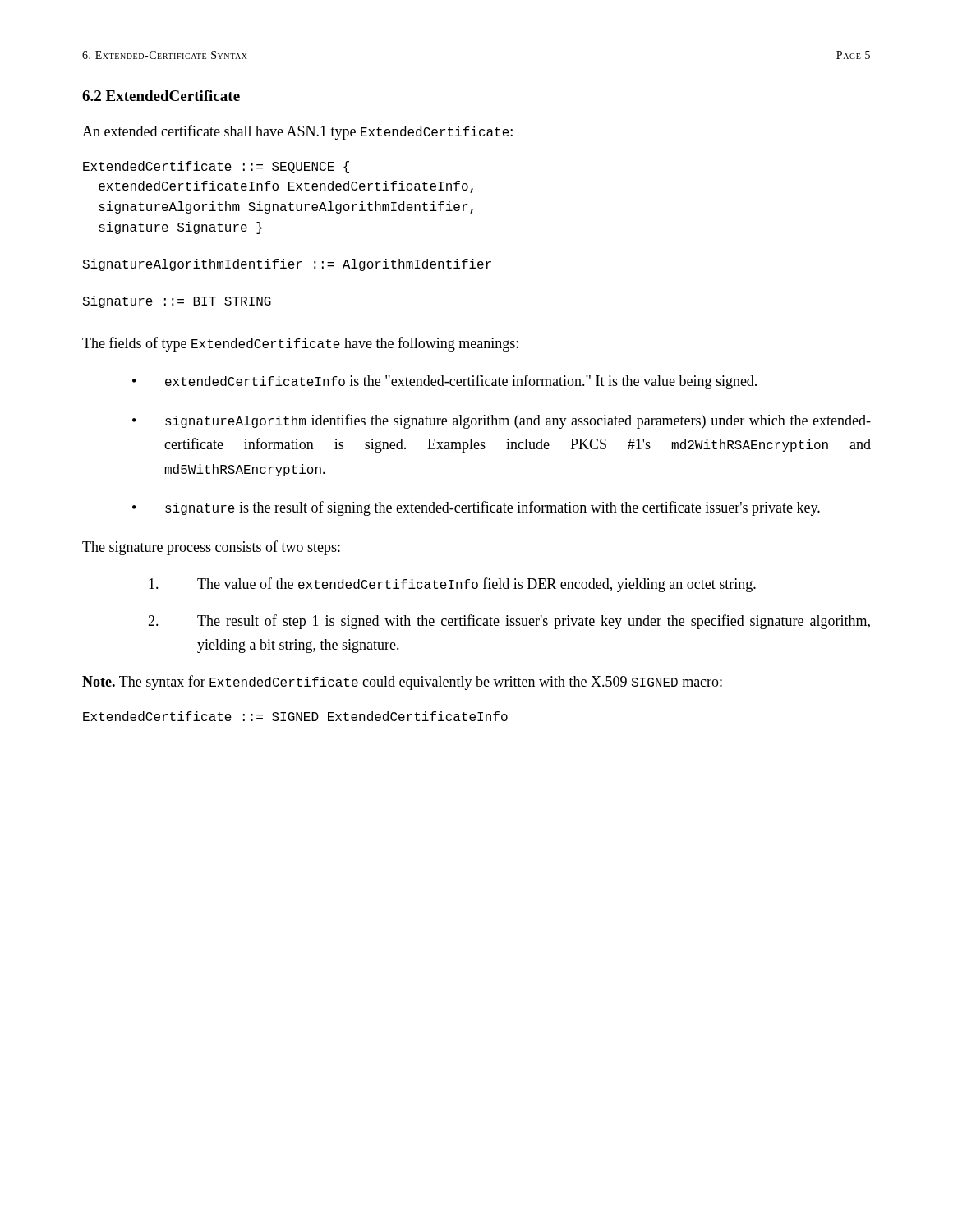Find the passage starting "ExtendedCertificate ::= SEQUENCE { extendedCertificateInfo ExtendedCertificateInfo, signatureAlgorithm"
Screen dimensions: 1232x953
[476, 198]
